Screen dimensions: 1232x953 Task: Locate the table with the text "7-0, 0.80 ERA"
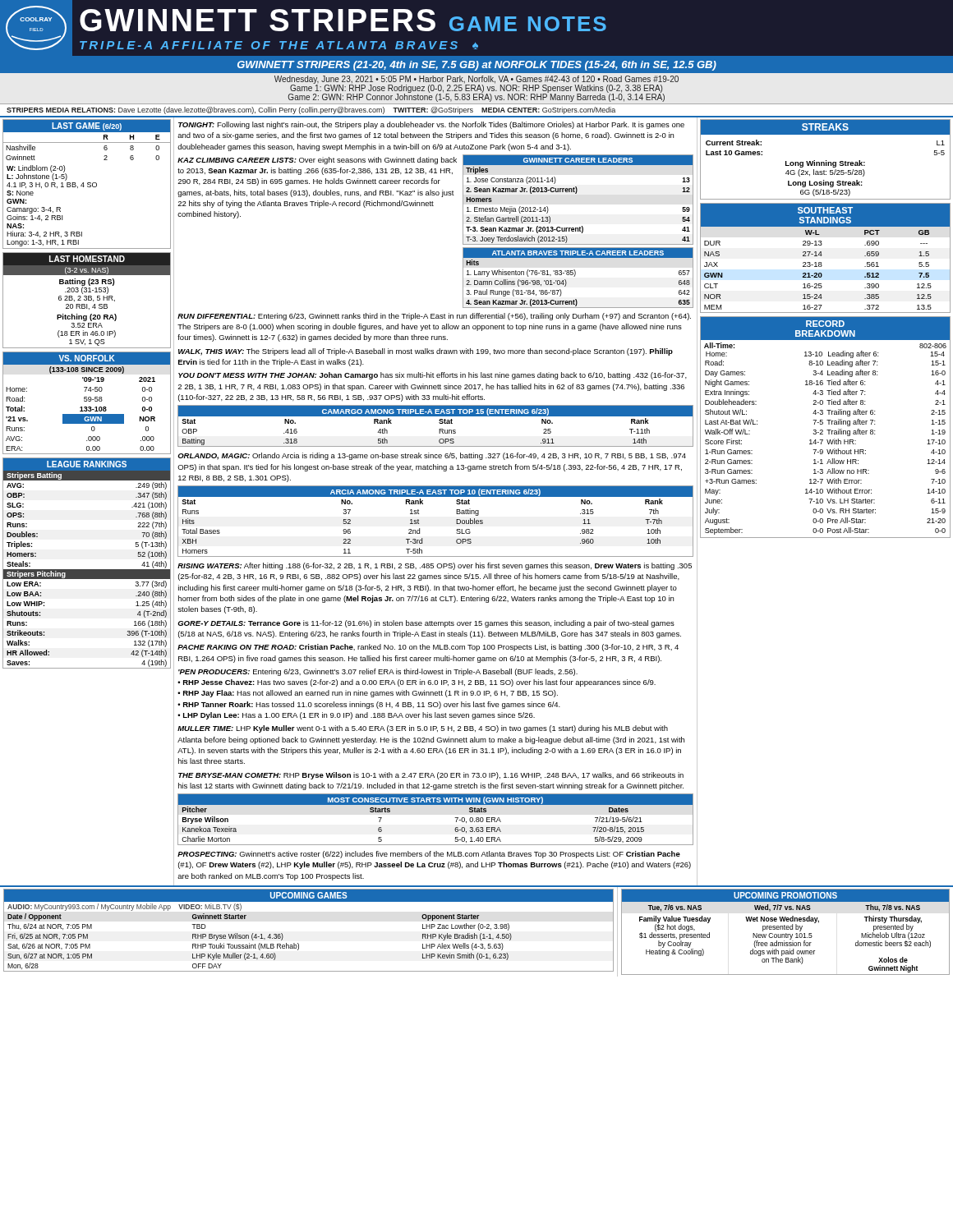pyautogui.click(x=435, y=819)
